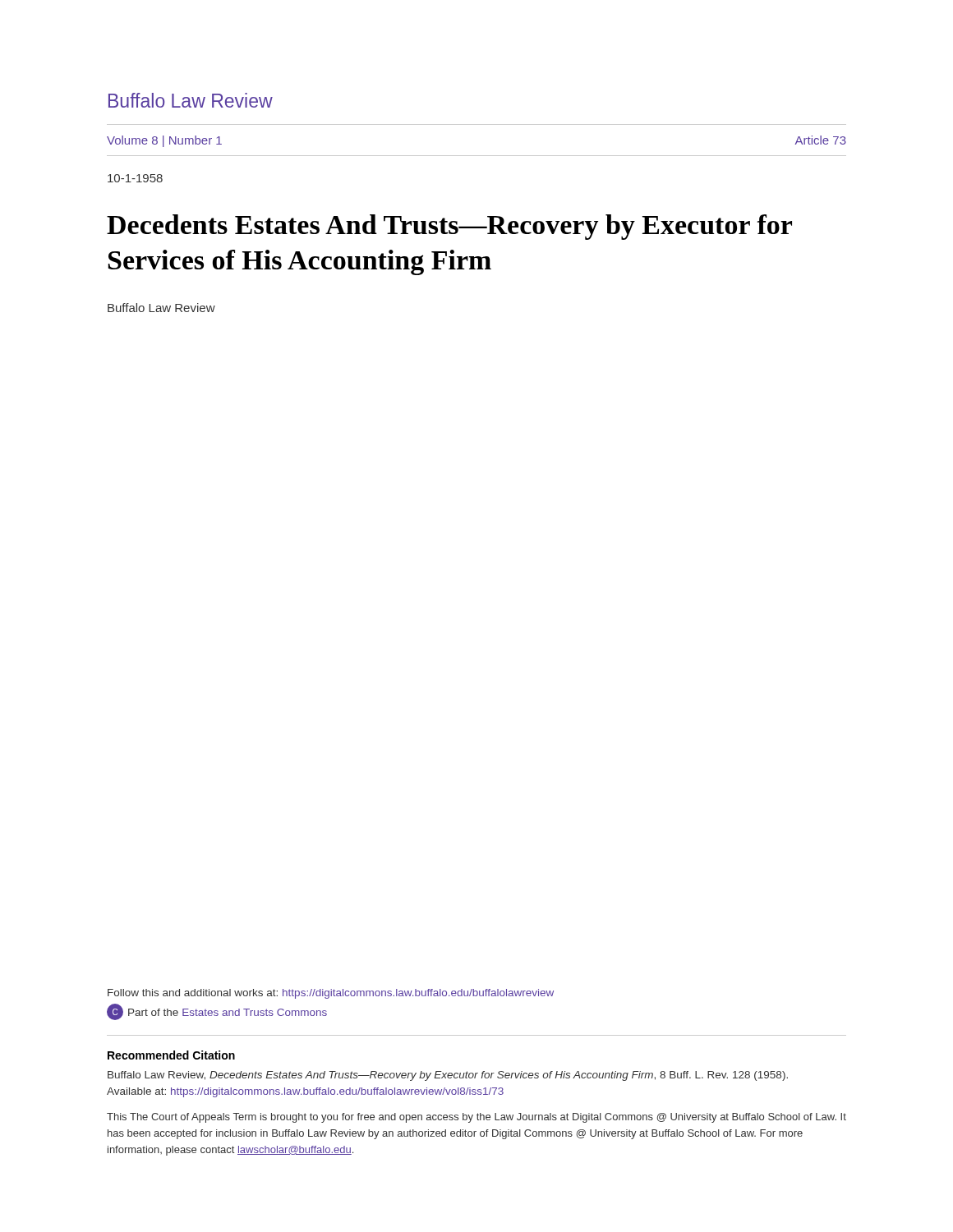Point to the block beginning "This The Court"
953x1232 pixels.
476,1133
